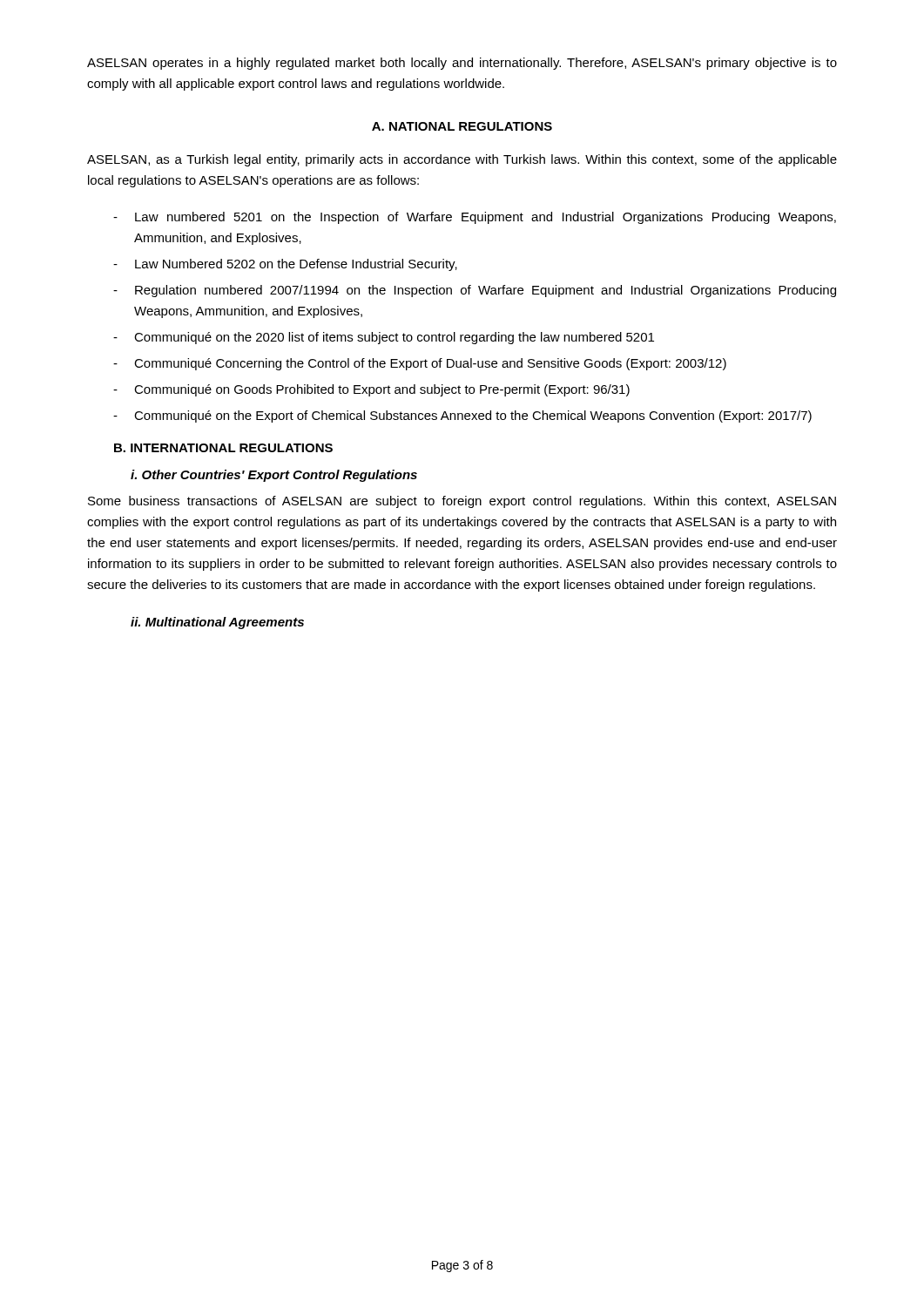This screenshot has height=1307, width=924.
Task: Select the passage starting "- Law numbered"
Action: (x=475, y=227)
